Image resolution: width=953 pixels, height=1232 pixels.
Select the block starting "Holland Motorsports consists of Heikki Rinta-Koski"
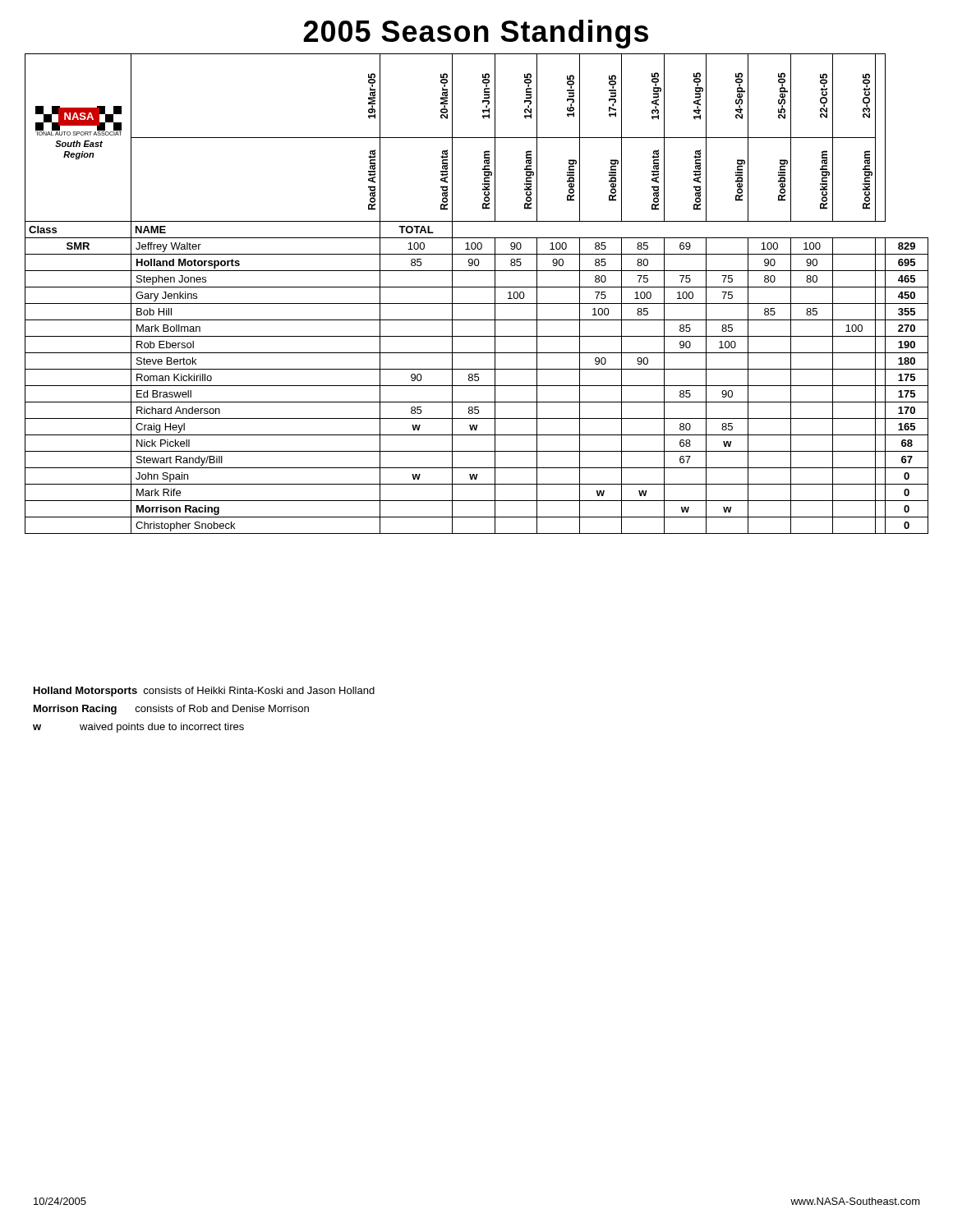204,708
